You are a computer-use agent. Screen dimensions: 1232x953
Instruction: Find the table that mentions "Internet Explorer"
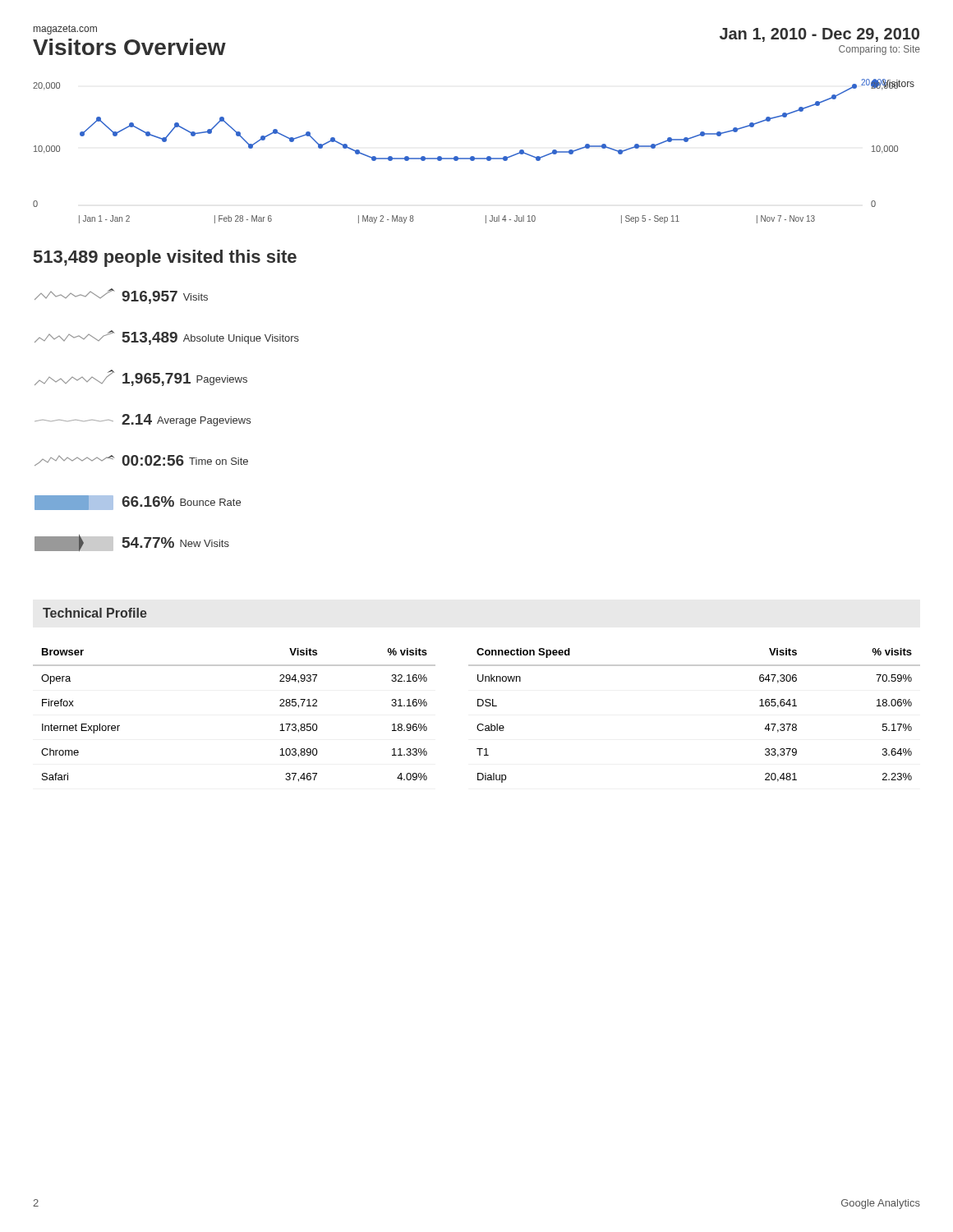point(234,714)
